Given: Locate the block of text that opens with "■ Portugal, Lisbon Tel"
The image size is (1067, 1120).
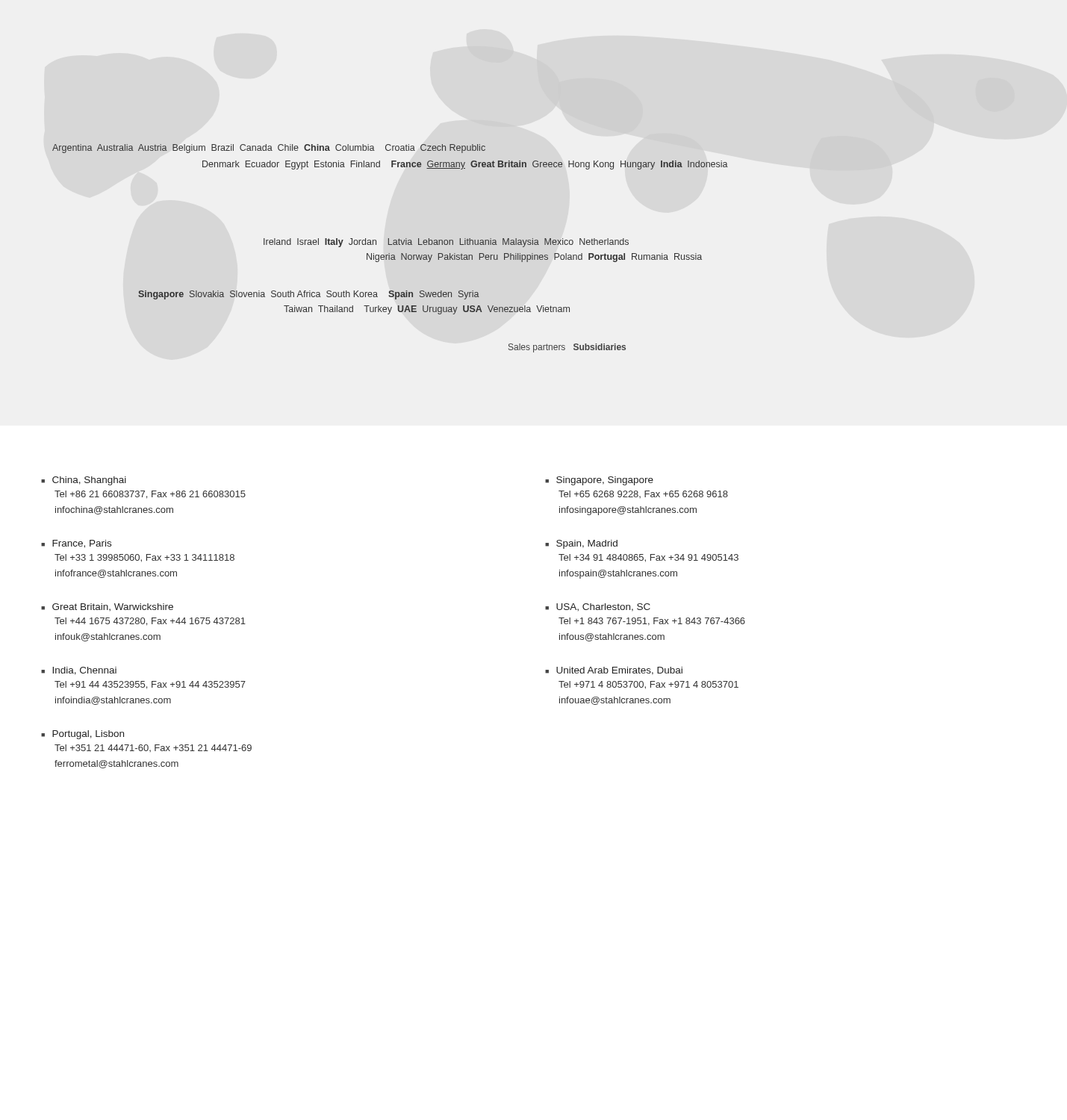Looking at the screenshot, I should [x=258, y=750].
